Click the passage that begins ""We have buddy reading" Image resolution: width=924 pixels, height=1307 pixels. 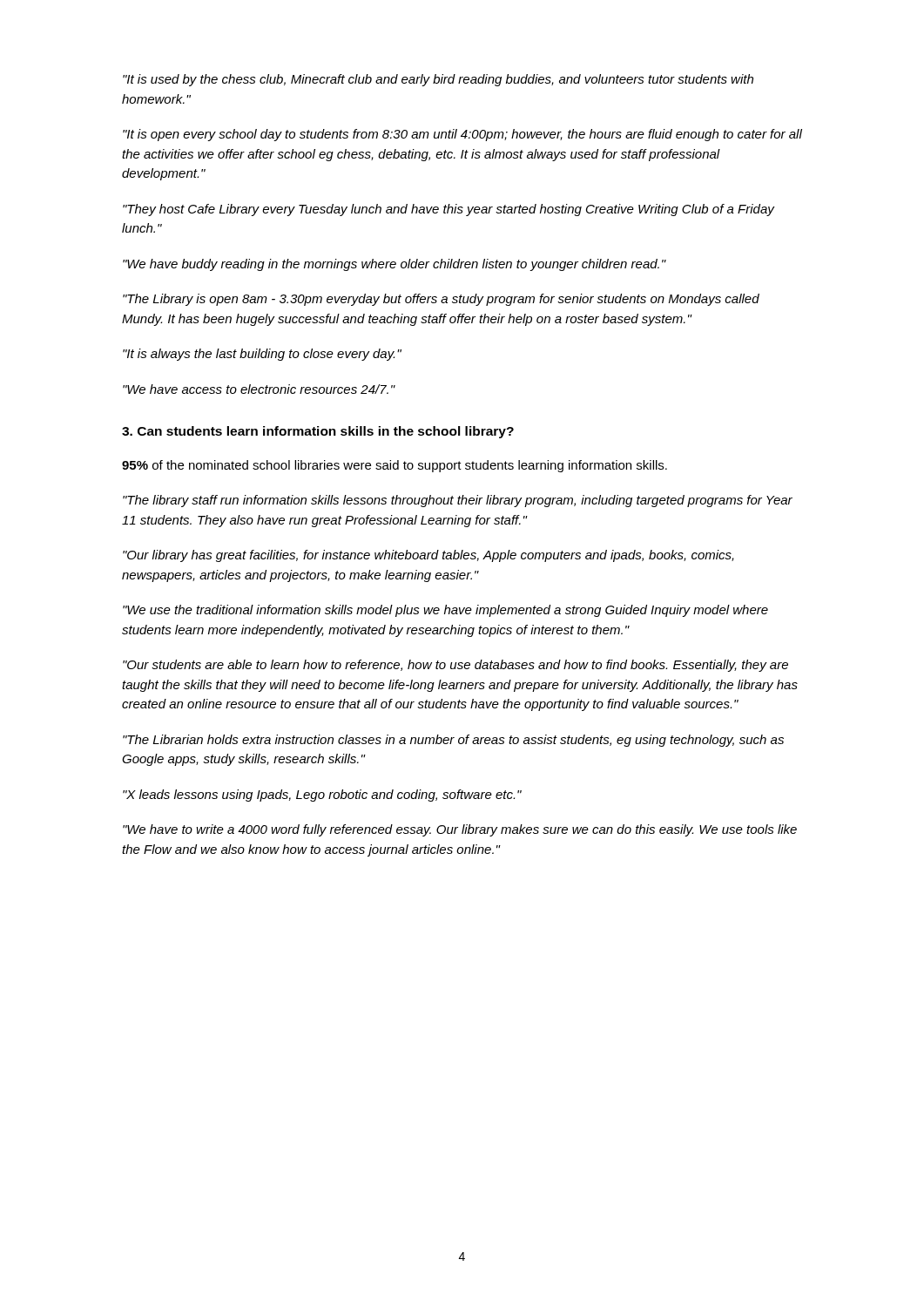[394, 263]
